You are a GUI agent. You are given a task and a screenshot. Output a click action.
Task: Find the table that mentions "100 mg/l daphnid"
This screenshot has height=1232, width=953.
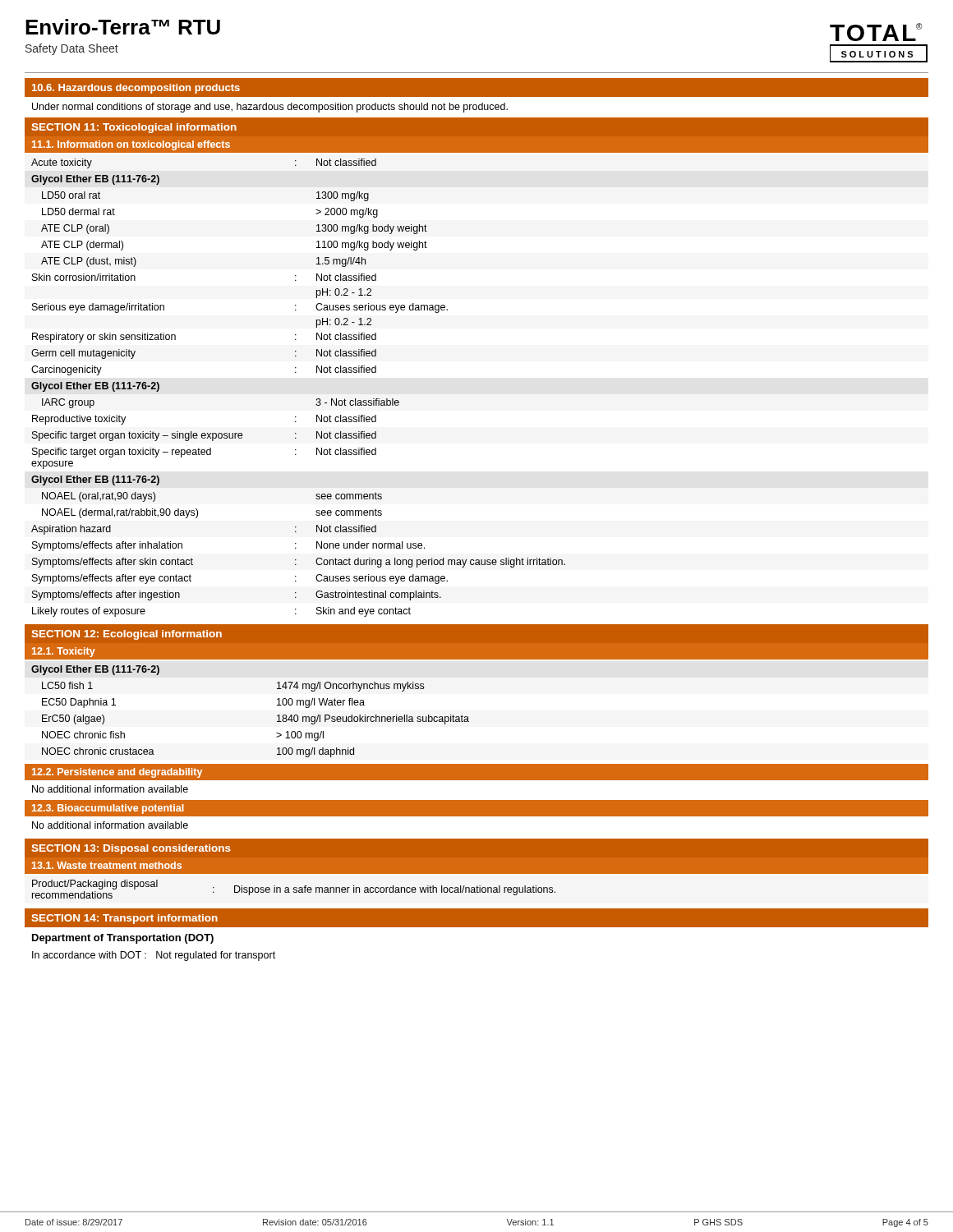point(476,710)
